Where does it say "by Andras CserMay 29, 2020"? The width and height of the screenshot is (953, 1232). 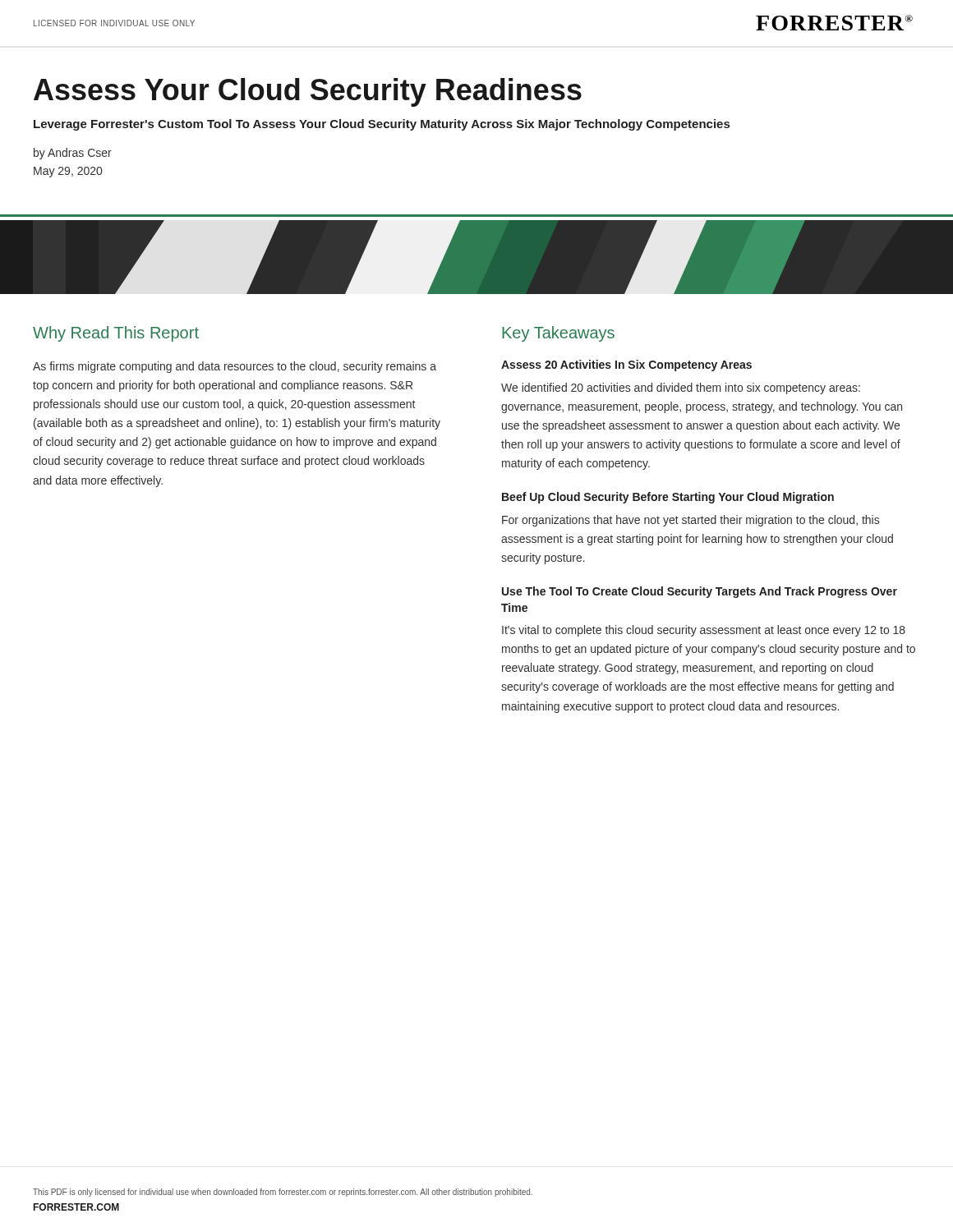(73, 154)
